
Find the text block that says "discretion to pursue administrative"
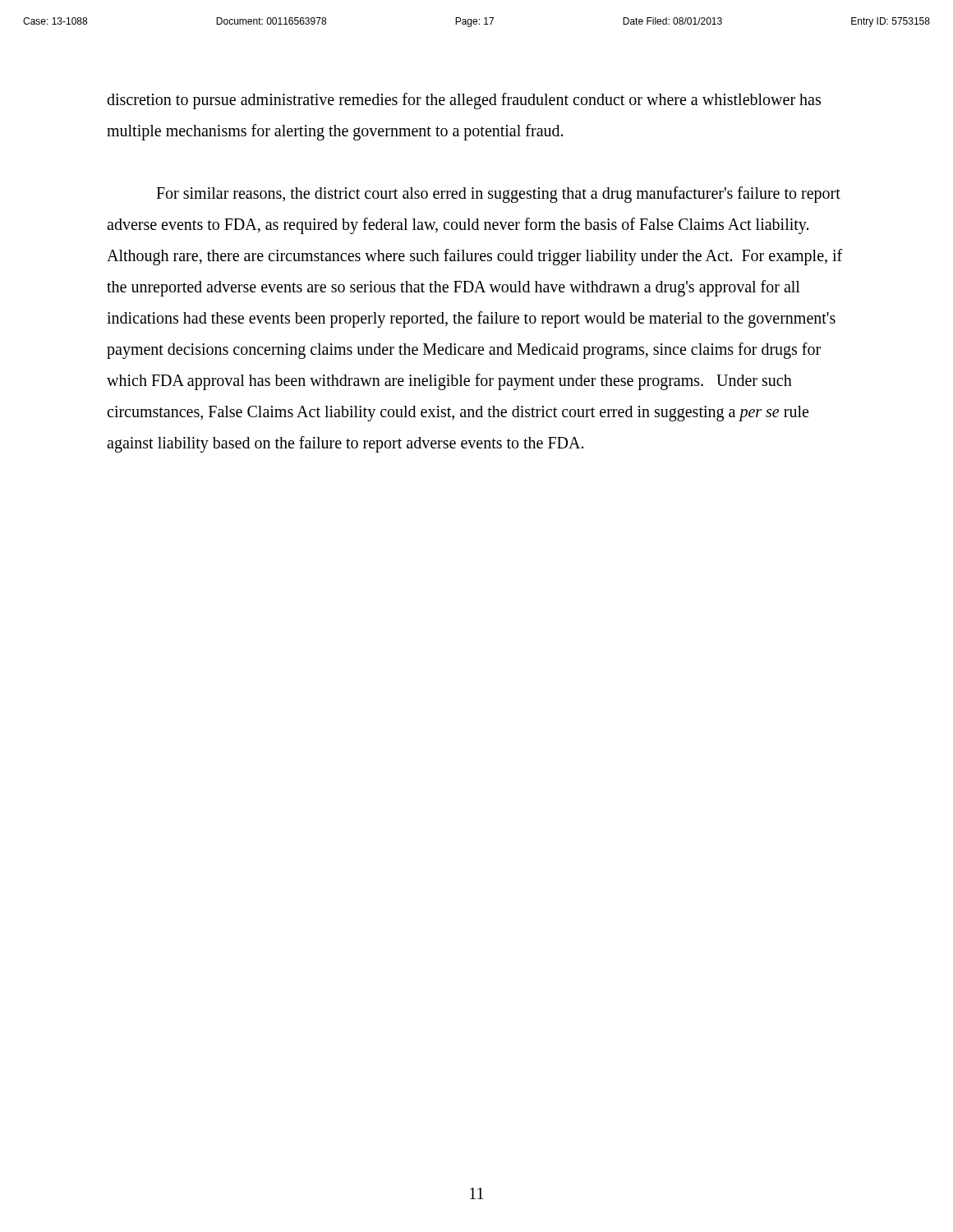pos(464,115)
